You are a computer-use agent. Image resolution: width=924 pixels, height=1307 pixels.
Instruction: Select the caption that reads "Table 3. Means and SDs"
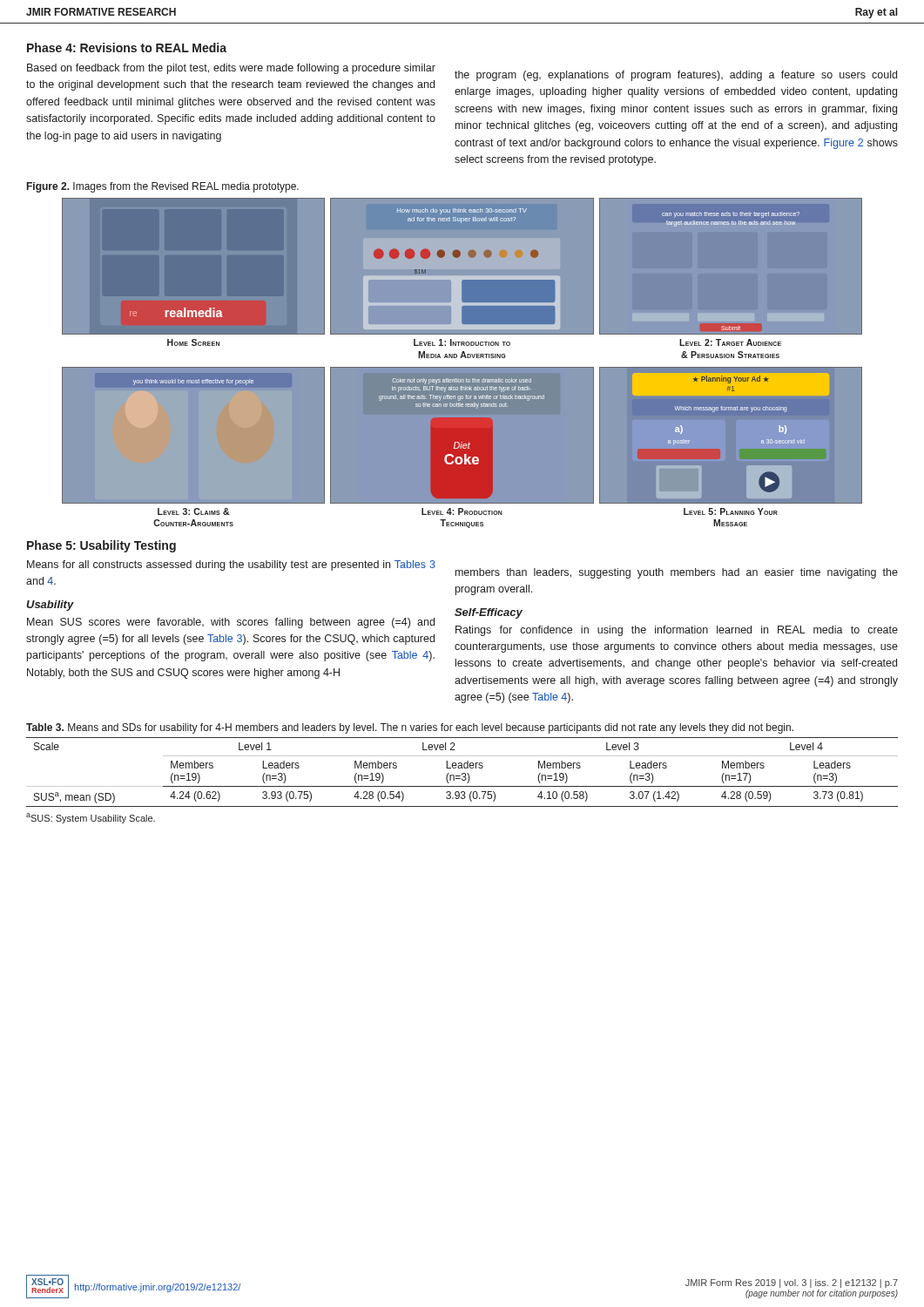point(410,728)
